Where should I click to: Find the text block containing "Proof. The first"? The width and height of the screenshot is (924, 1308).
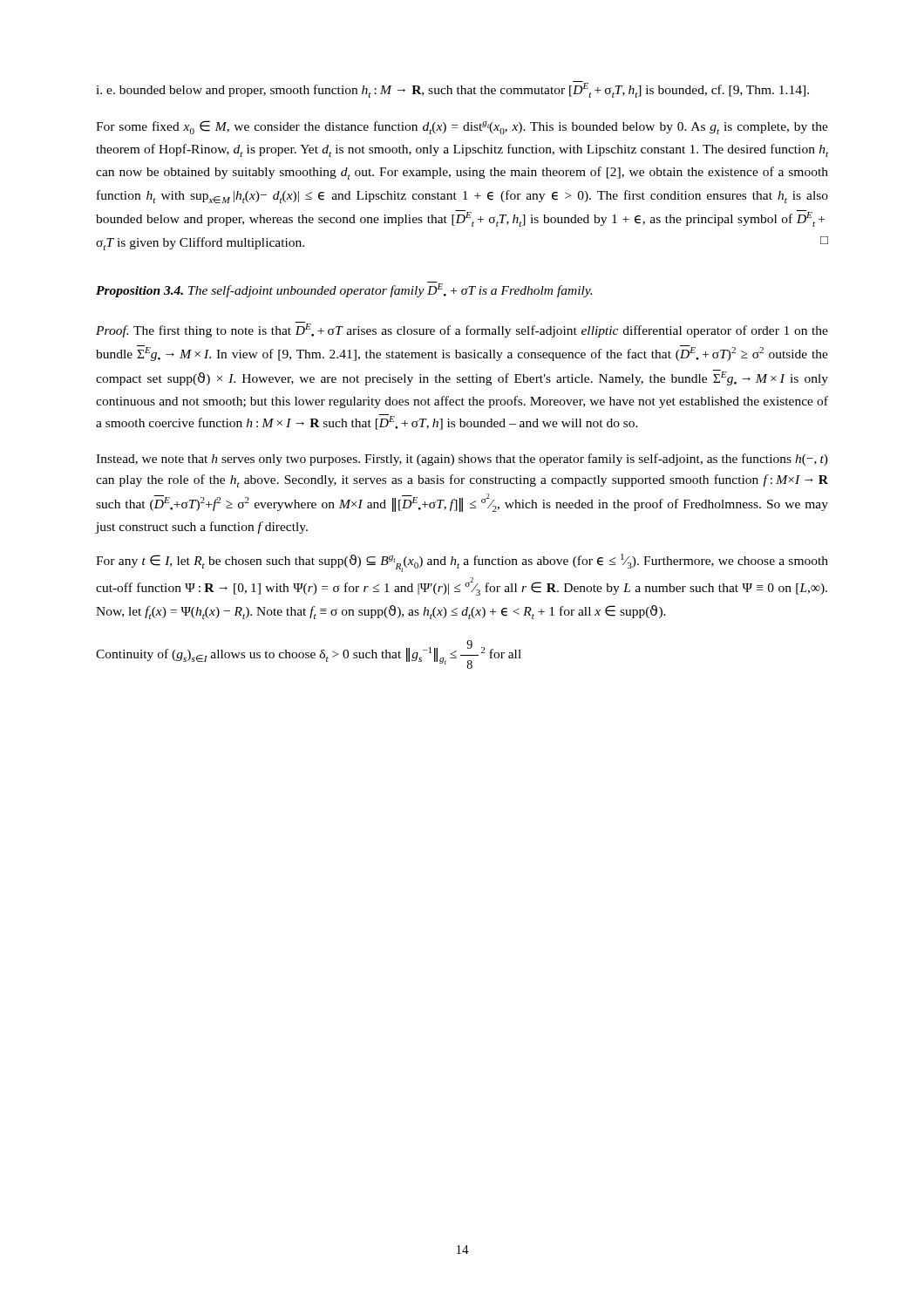[x=462, y=377]
